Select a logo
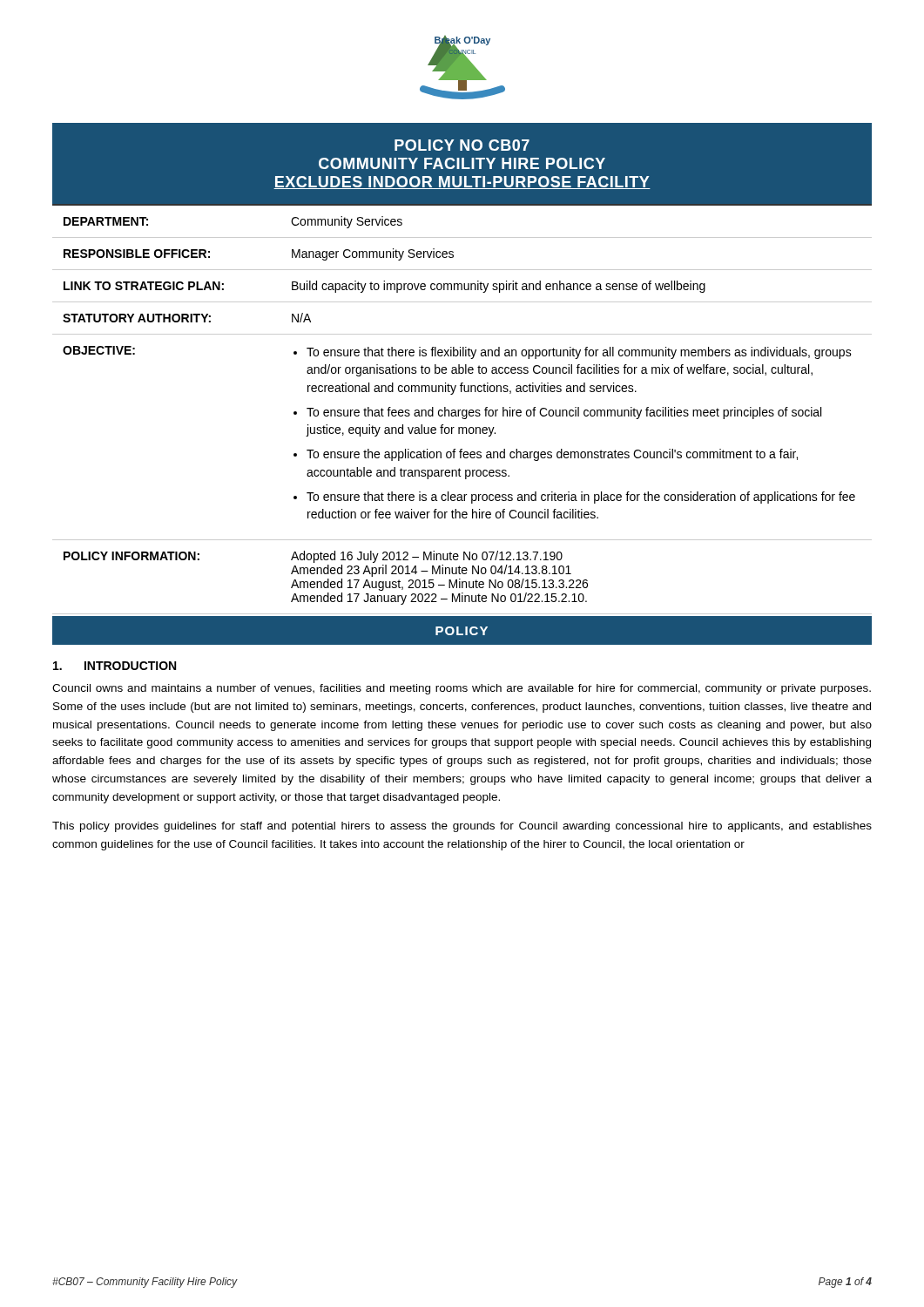Screen dimensions: 1307x924 tap(462, 67)
